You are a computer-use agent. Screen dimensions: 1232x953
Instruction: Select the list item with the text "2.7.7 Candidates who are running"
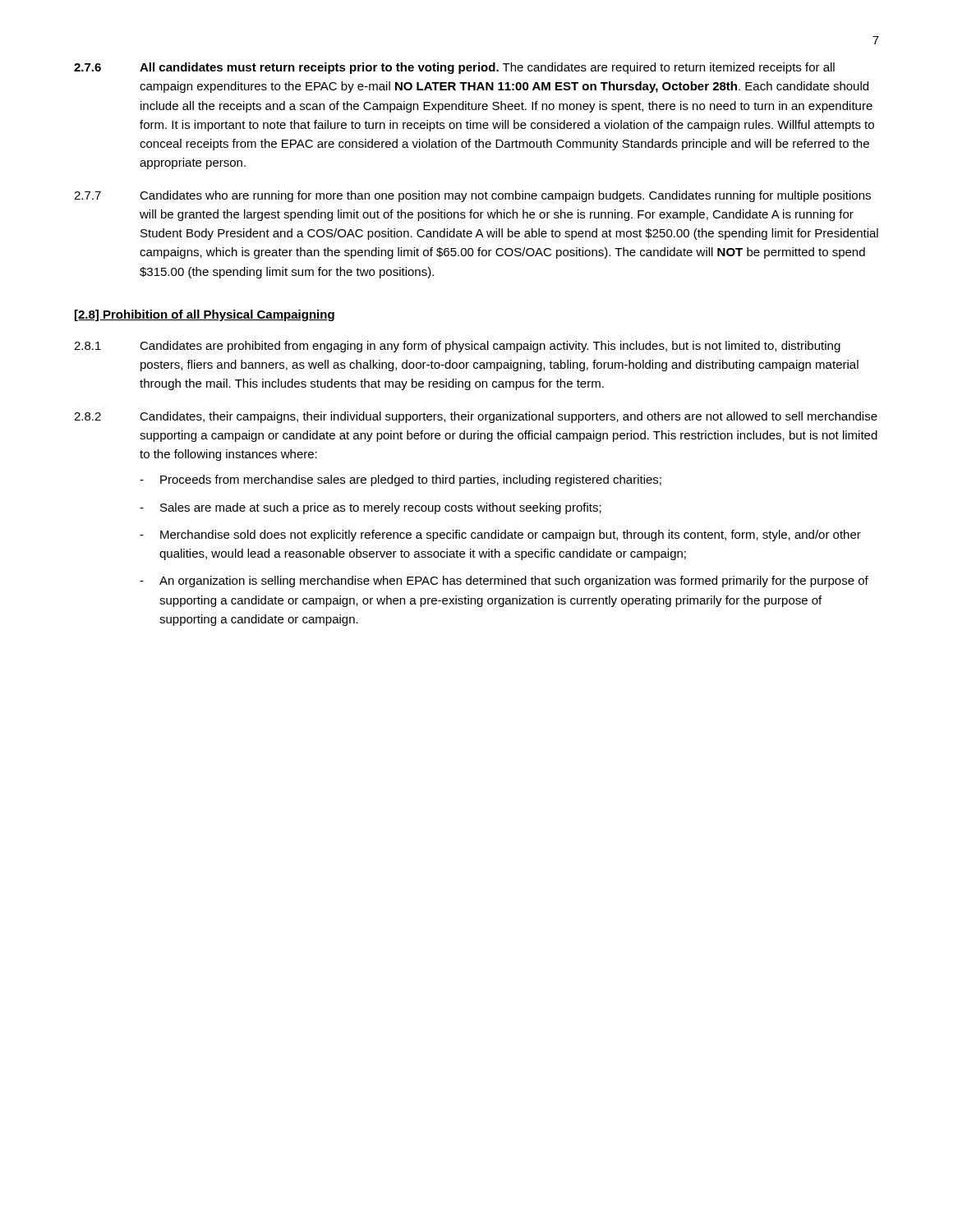(476, 233)
